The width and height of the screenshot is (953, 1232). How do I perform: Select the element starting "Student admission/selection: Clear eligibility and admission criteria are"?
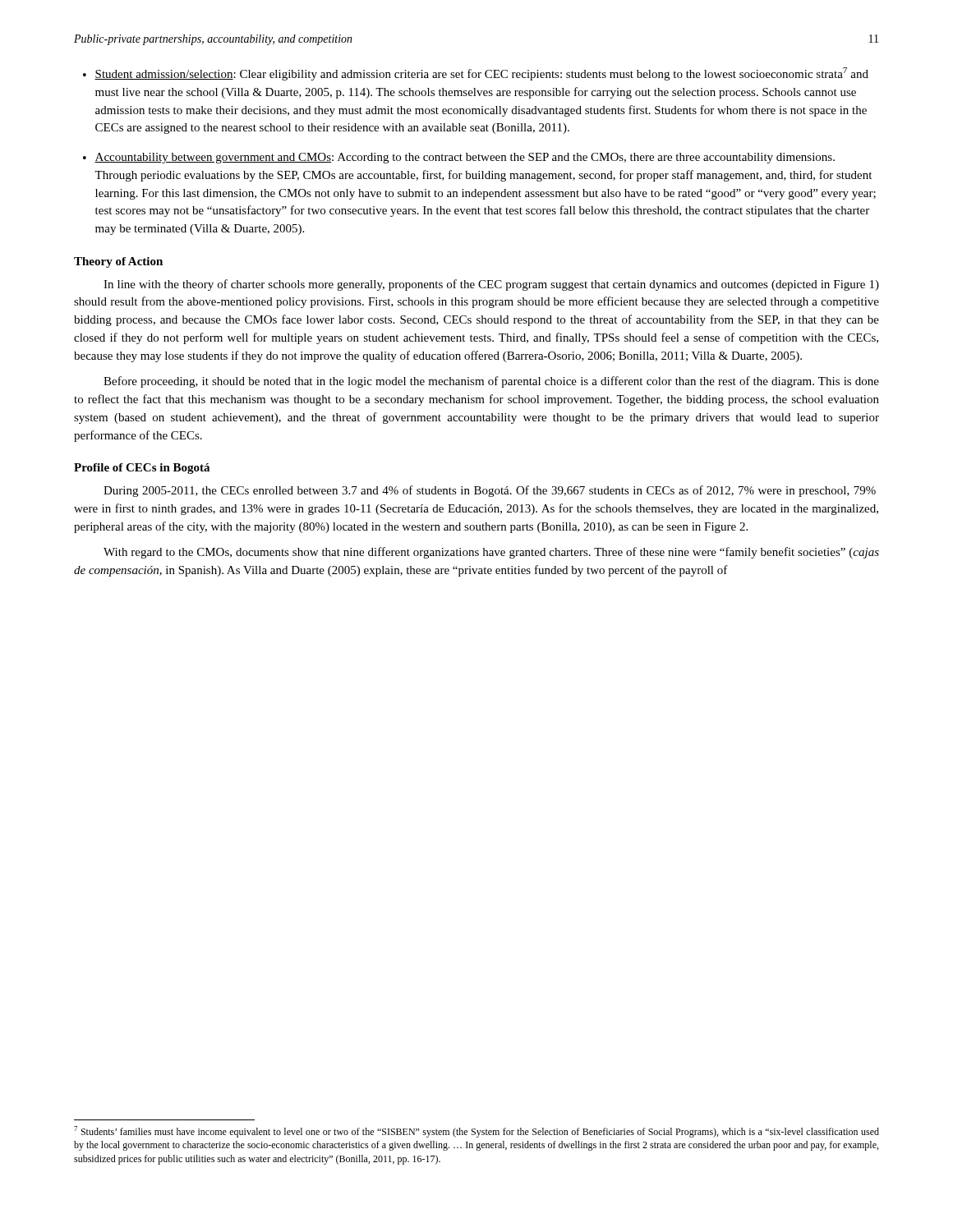(487, 101)
